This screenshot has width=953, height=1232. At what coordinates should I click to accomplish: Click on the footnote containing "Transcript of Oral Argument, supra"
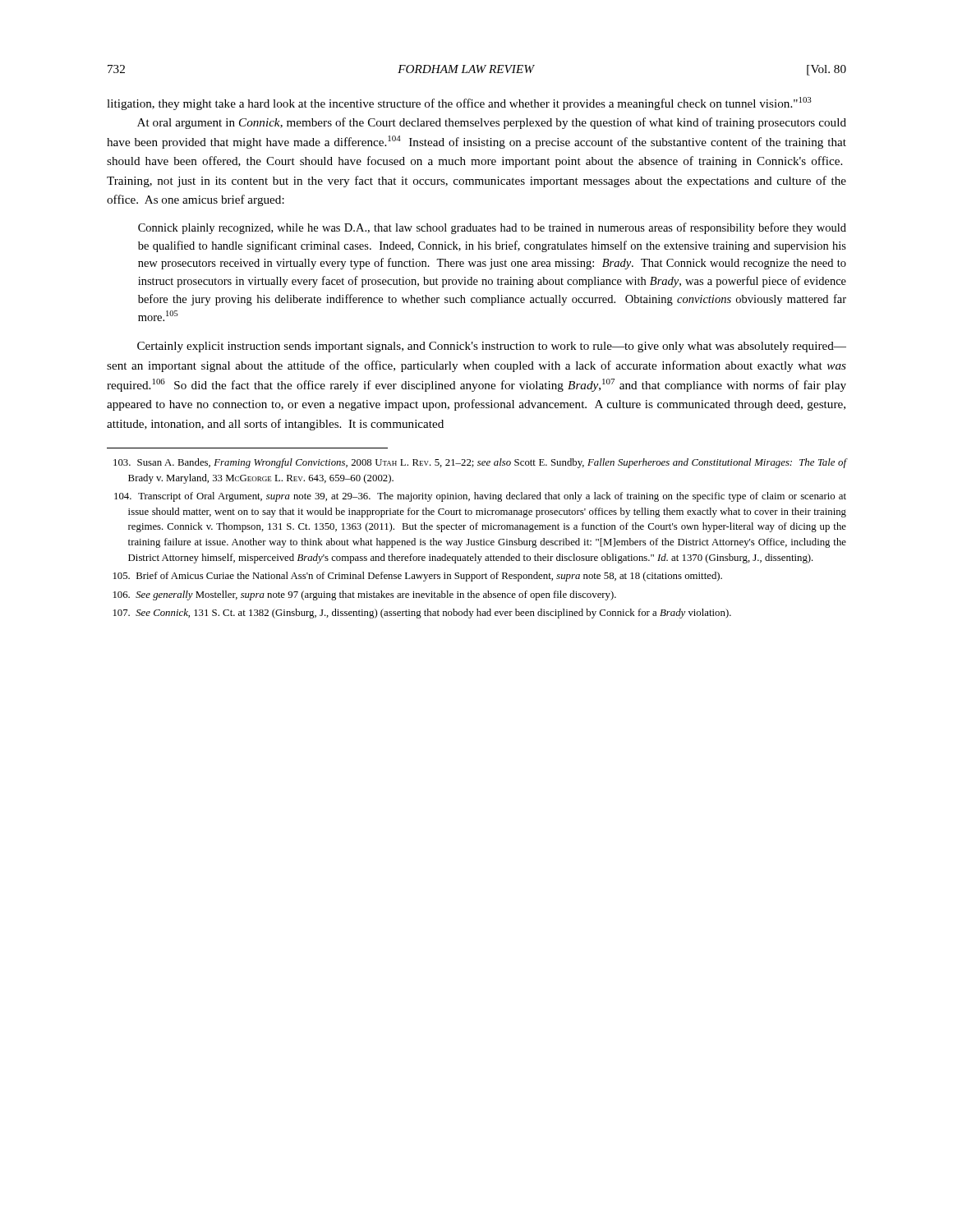[x=476, y=527]
